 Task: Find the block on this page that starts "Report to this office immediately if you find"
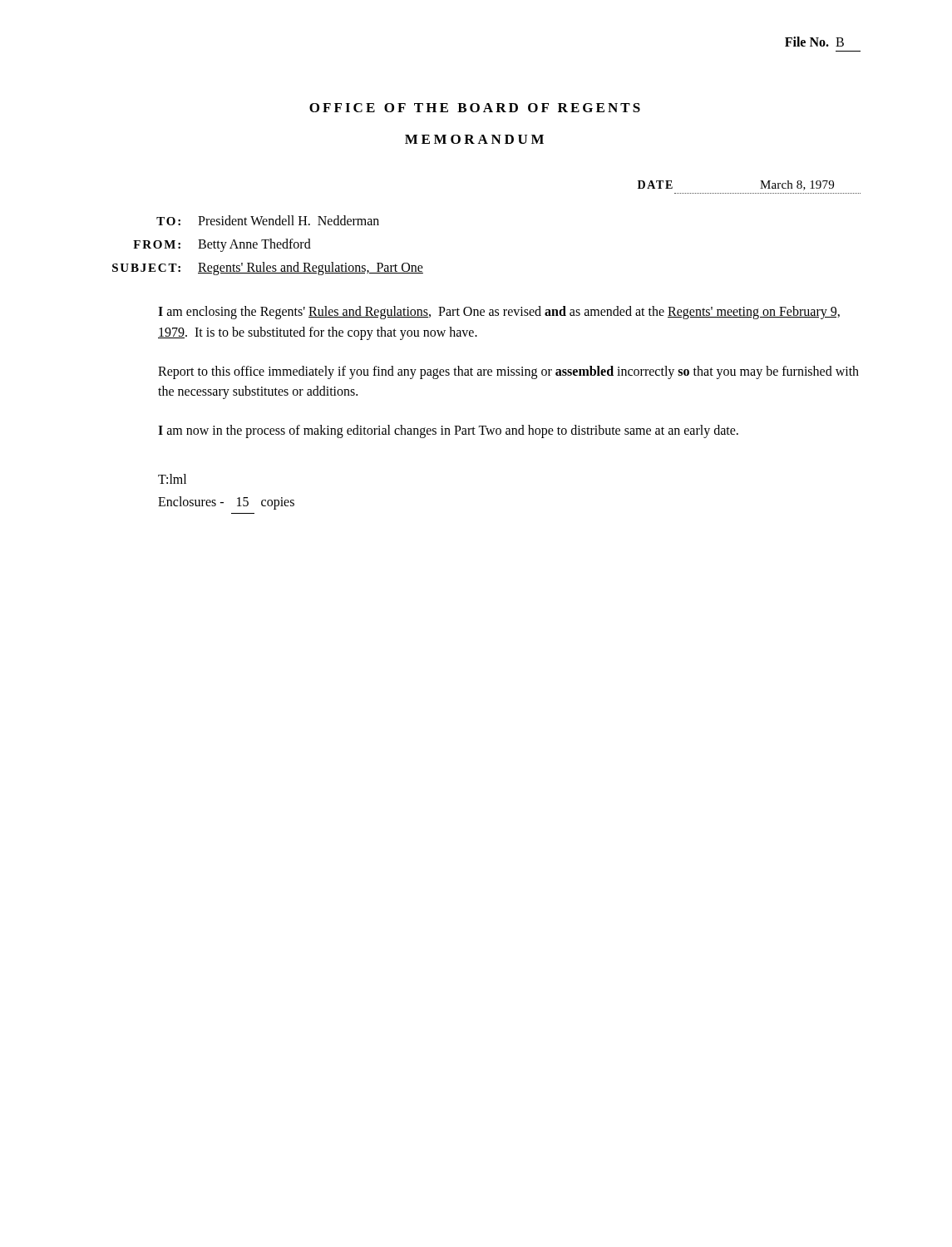(x=508, y=381)
